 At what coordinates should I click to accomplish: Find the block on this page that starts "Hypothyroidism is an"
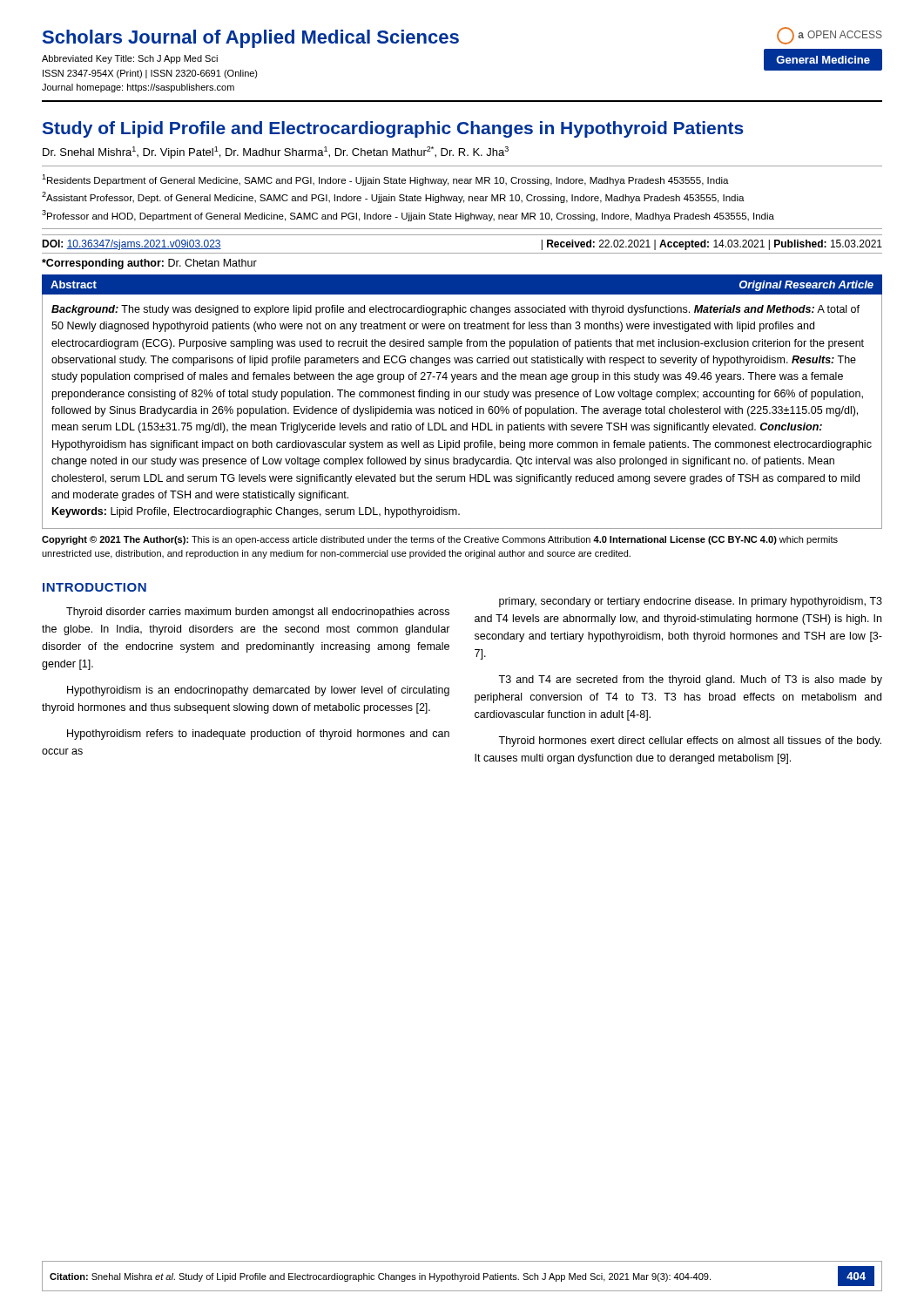pyautogui.click(x=246, y=699)
